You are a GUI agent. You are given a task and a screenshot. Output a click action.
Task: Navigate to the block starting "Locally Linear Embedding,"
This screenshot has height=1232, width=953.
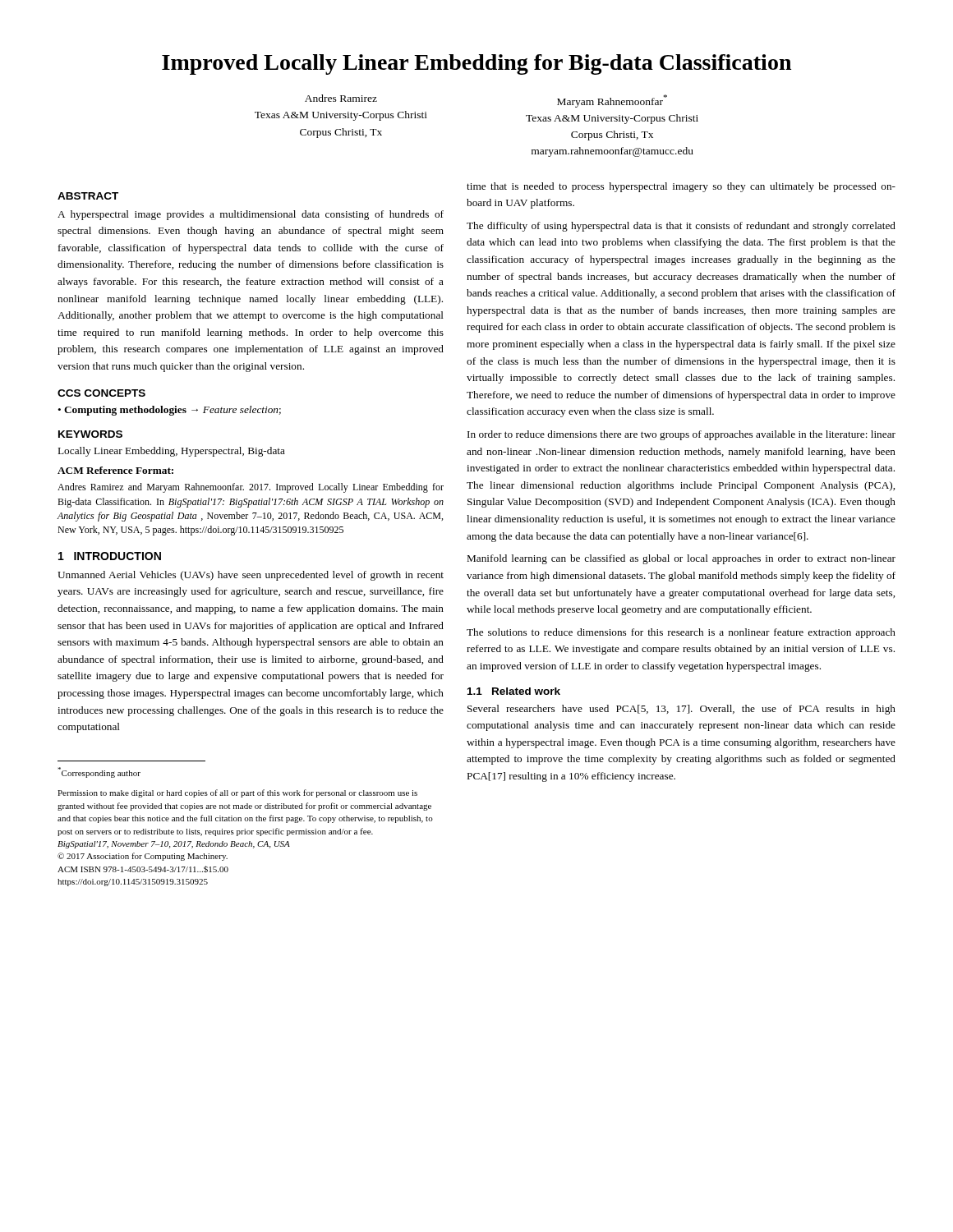(171, 450)
